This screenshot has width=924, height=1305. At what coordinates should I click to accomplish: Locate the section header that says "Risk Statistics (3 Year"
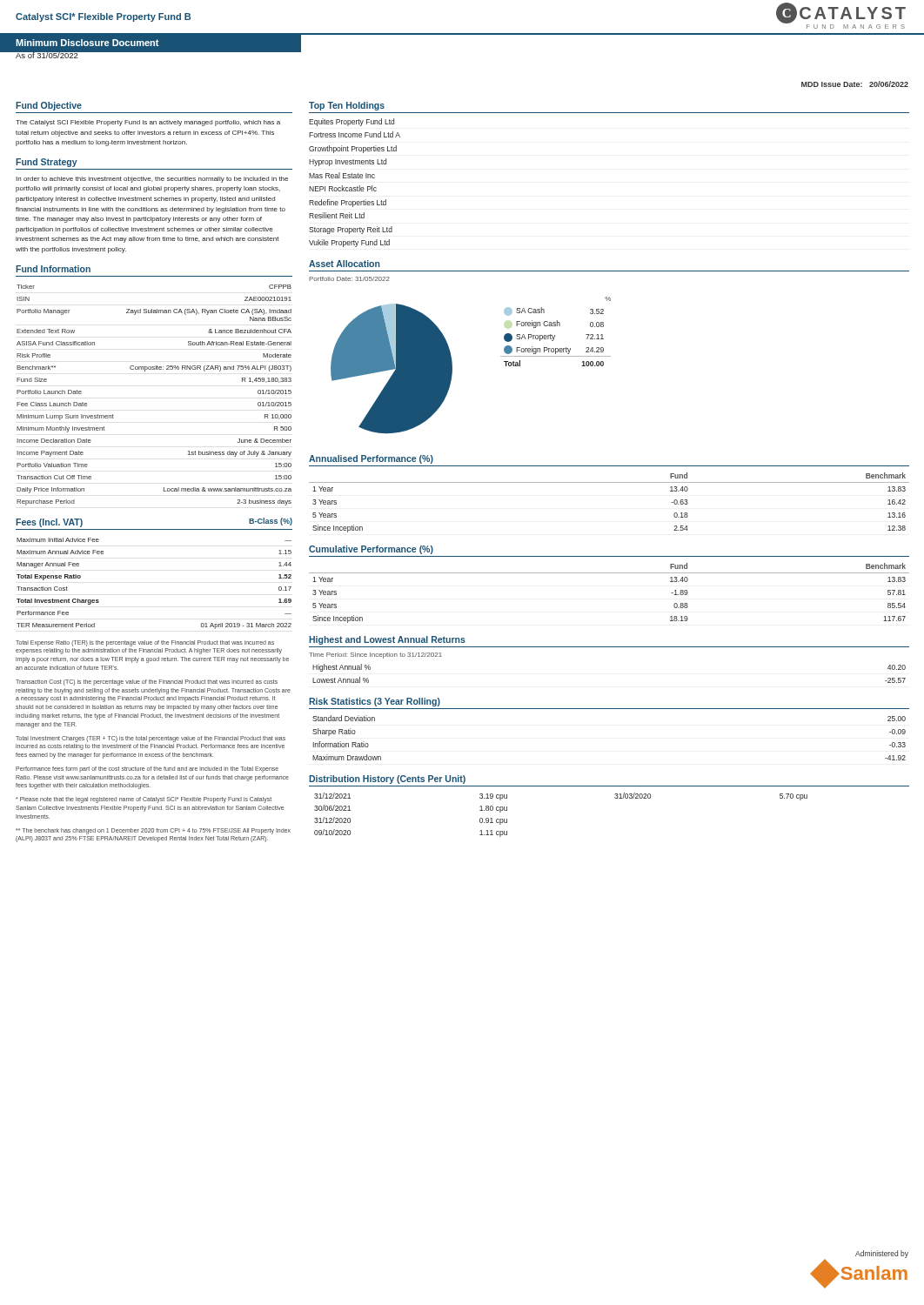375,702
